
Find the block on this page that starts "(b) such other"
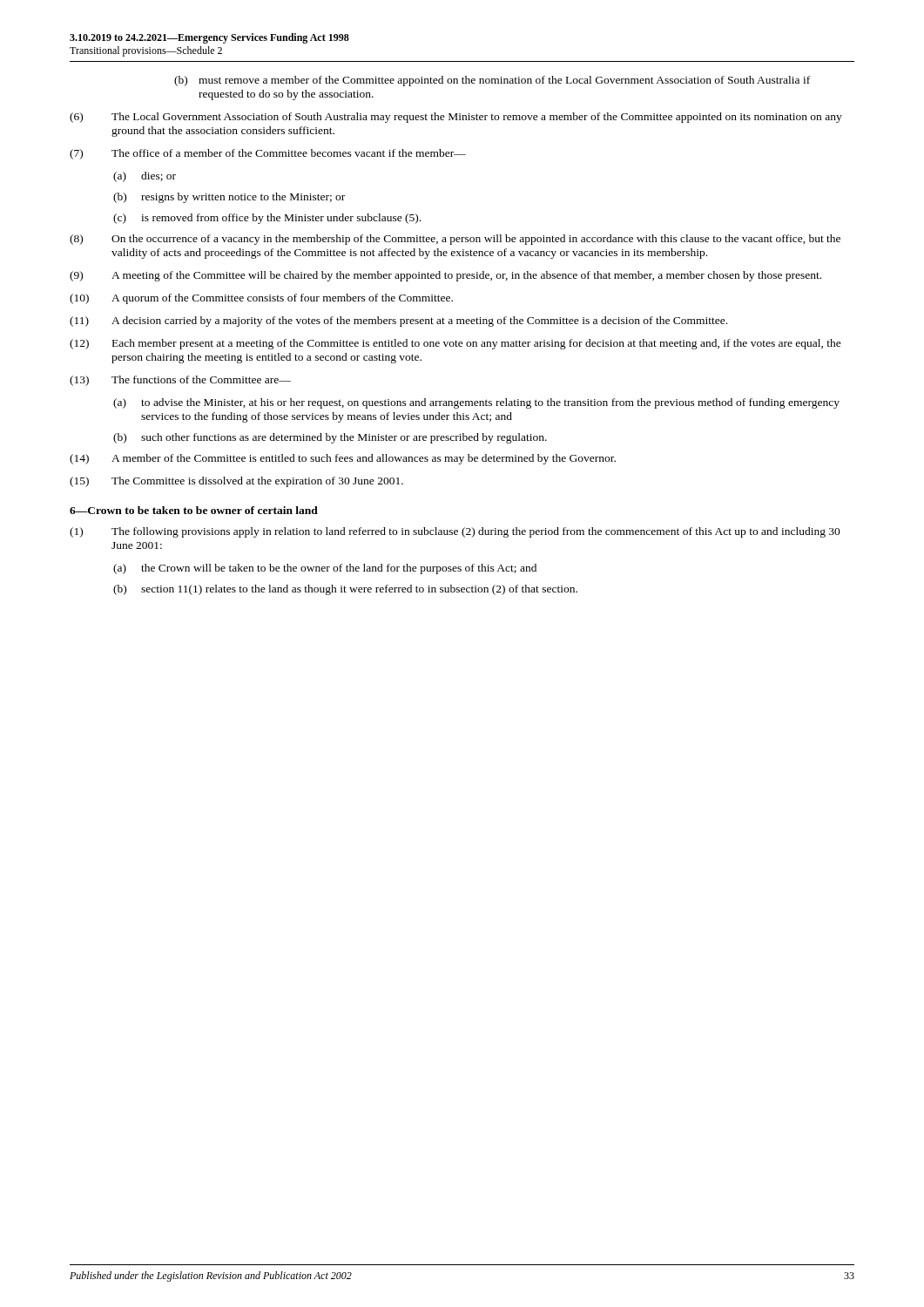pos(484,437)
